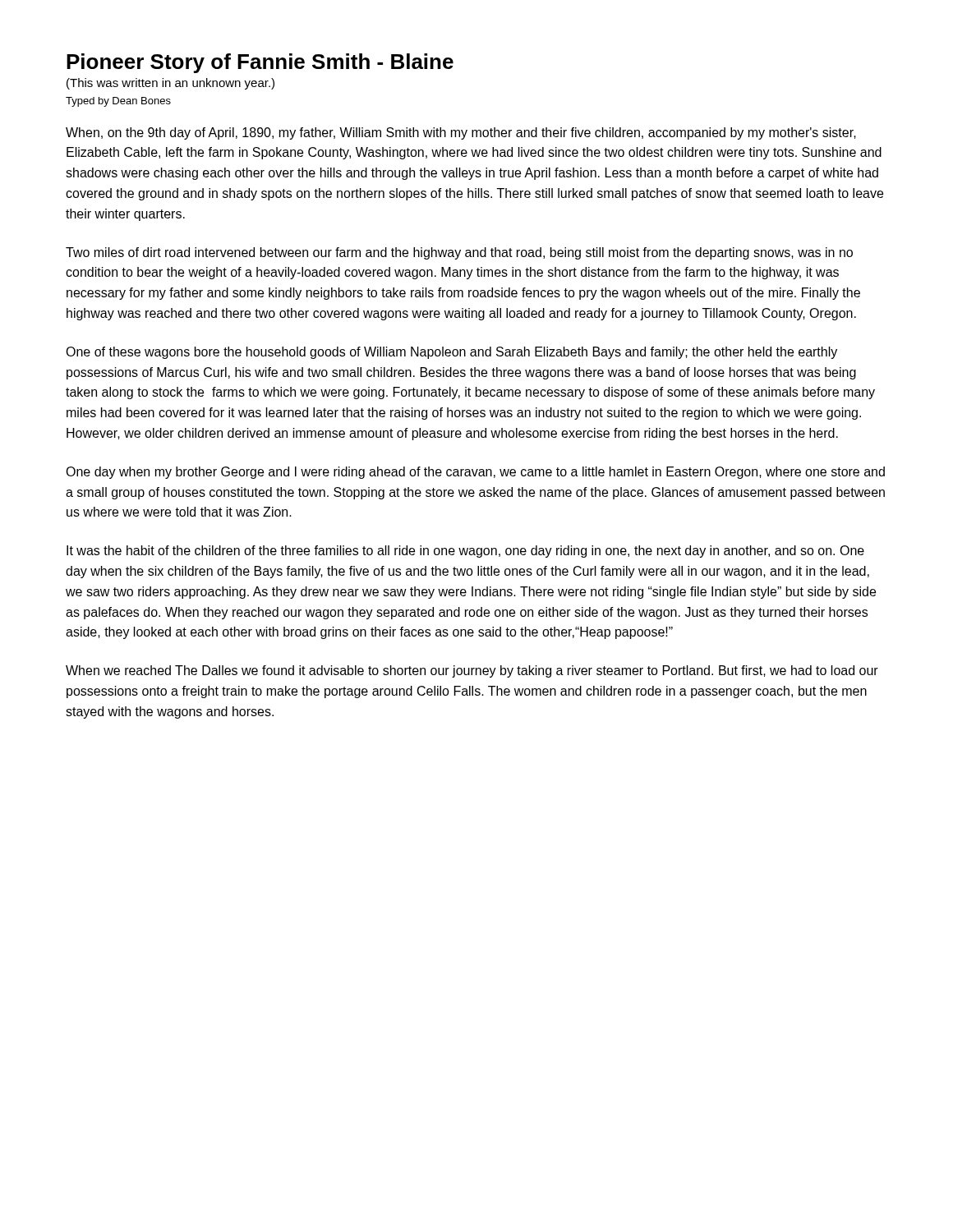Click on the text starting "It was the habit of the children"
Screen dimensions: 1232x953
click(476, 592)
